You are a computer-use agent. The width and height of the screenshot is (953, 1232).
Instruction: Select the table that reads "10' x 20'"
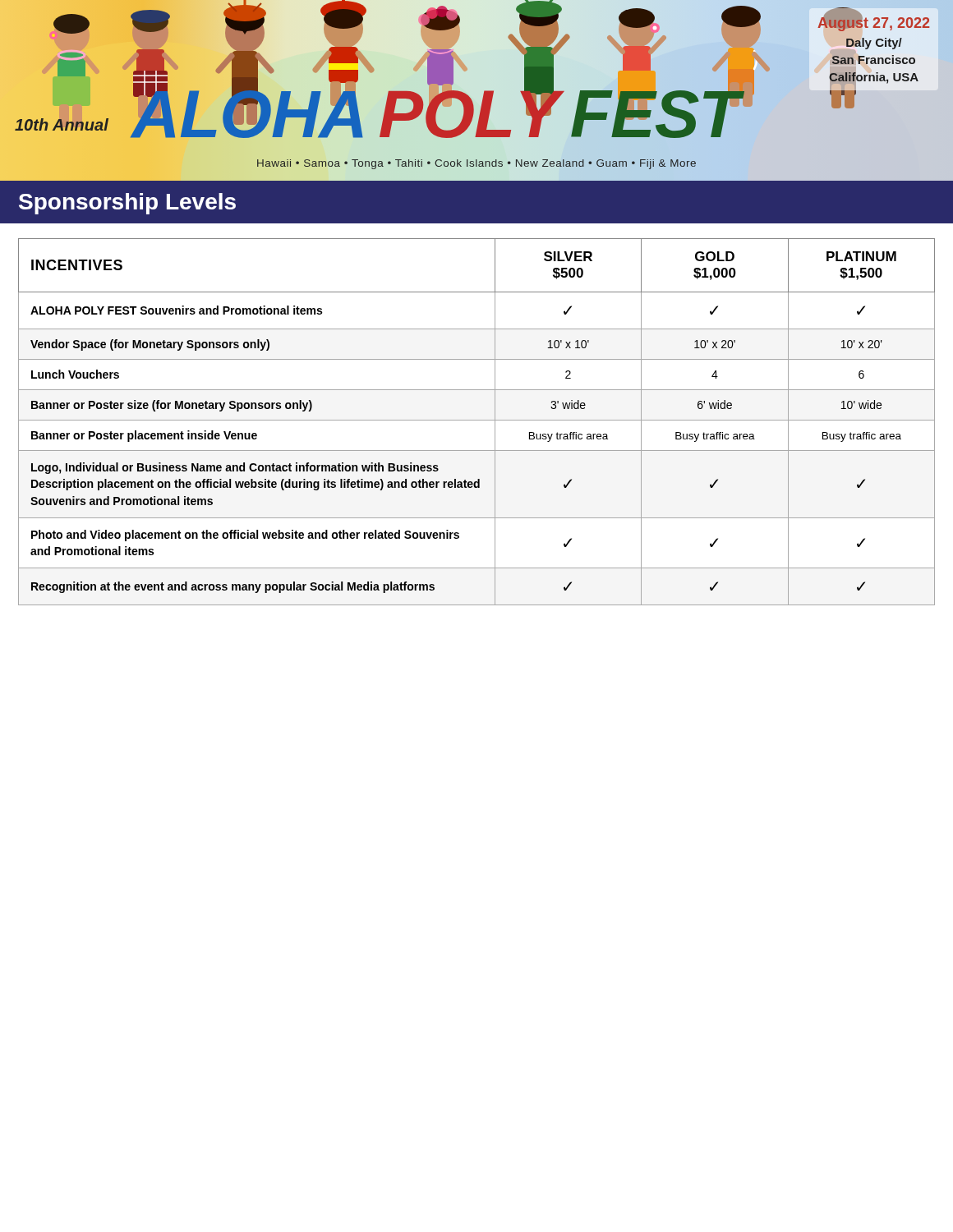(x=476, y=415)
